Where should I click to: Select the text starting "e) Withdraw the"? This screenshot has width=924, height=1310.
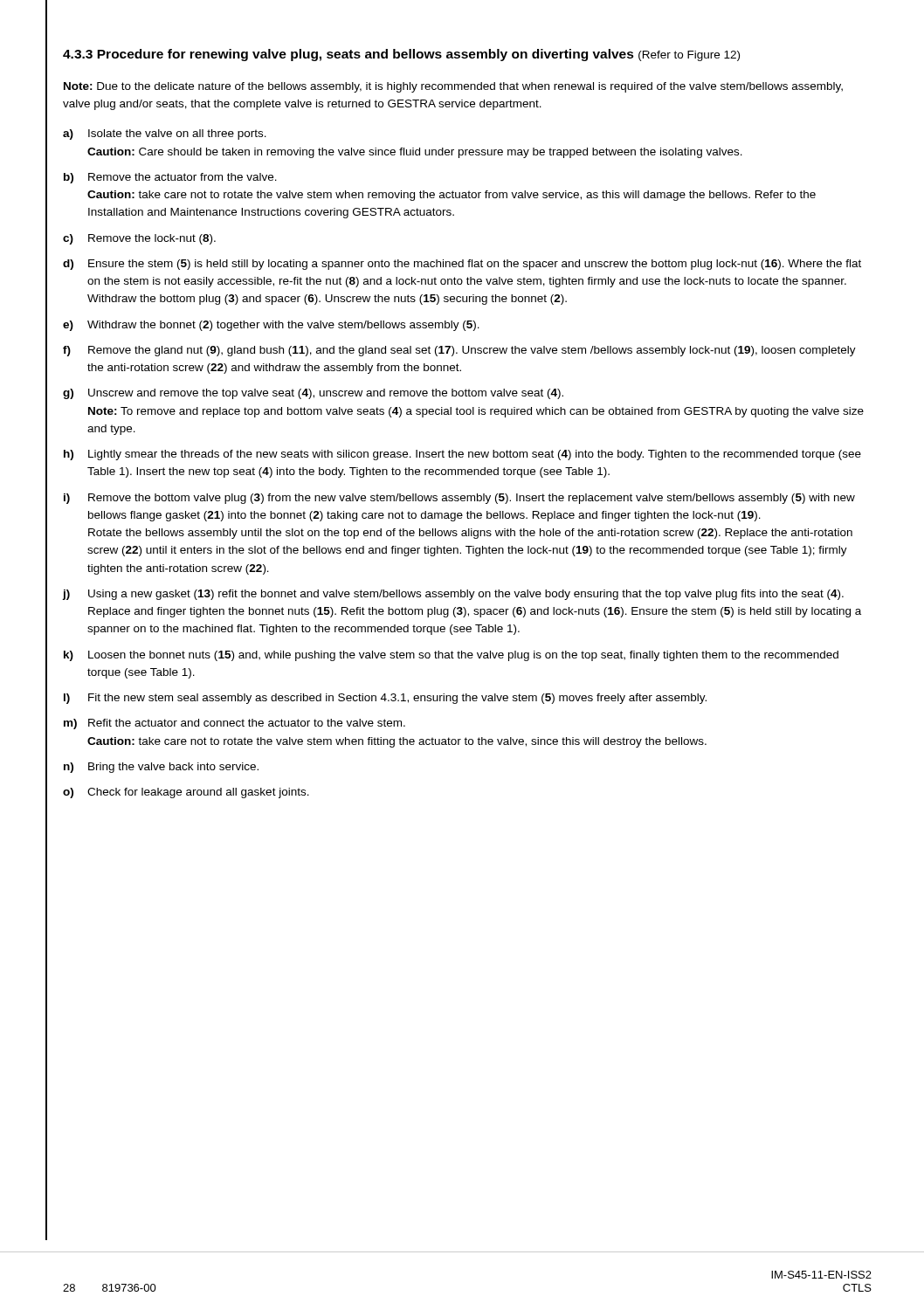click(467, 325)
